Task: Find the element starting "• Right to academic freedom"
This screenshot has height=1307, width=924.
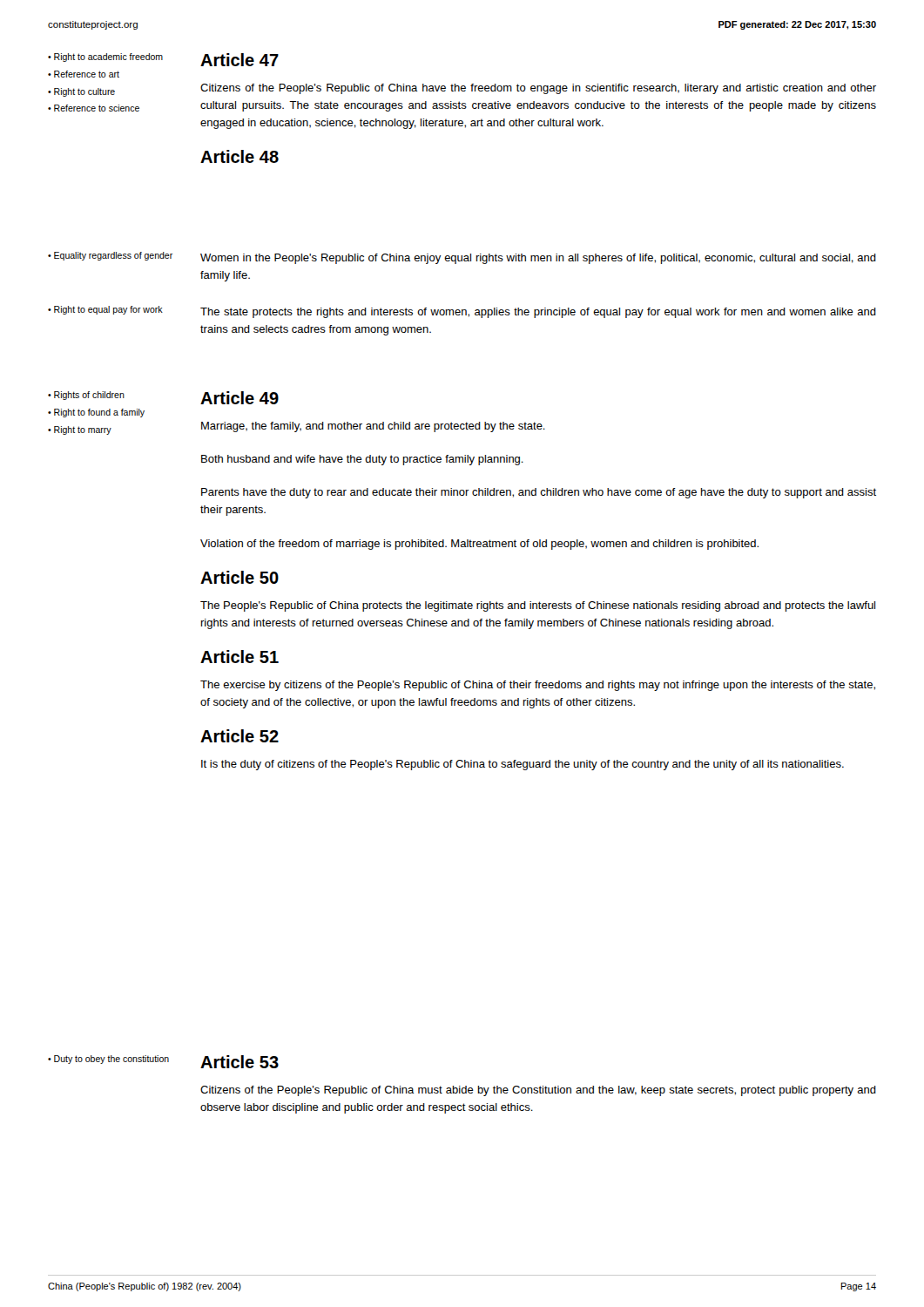Action: tap(105, 57)
